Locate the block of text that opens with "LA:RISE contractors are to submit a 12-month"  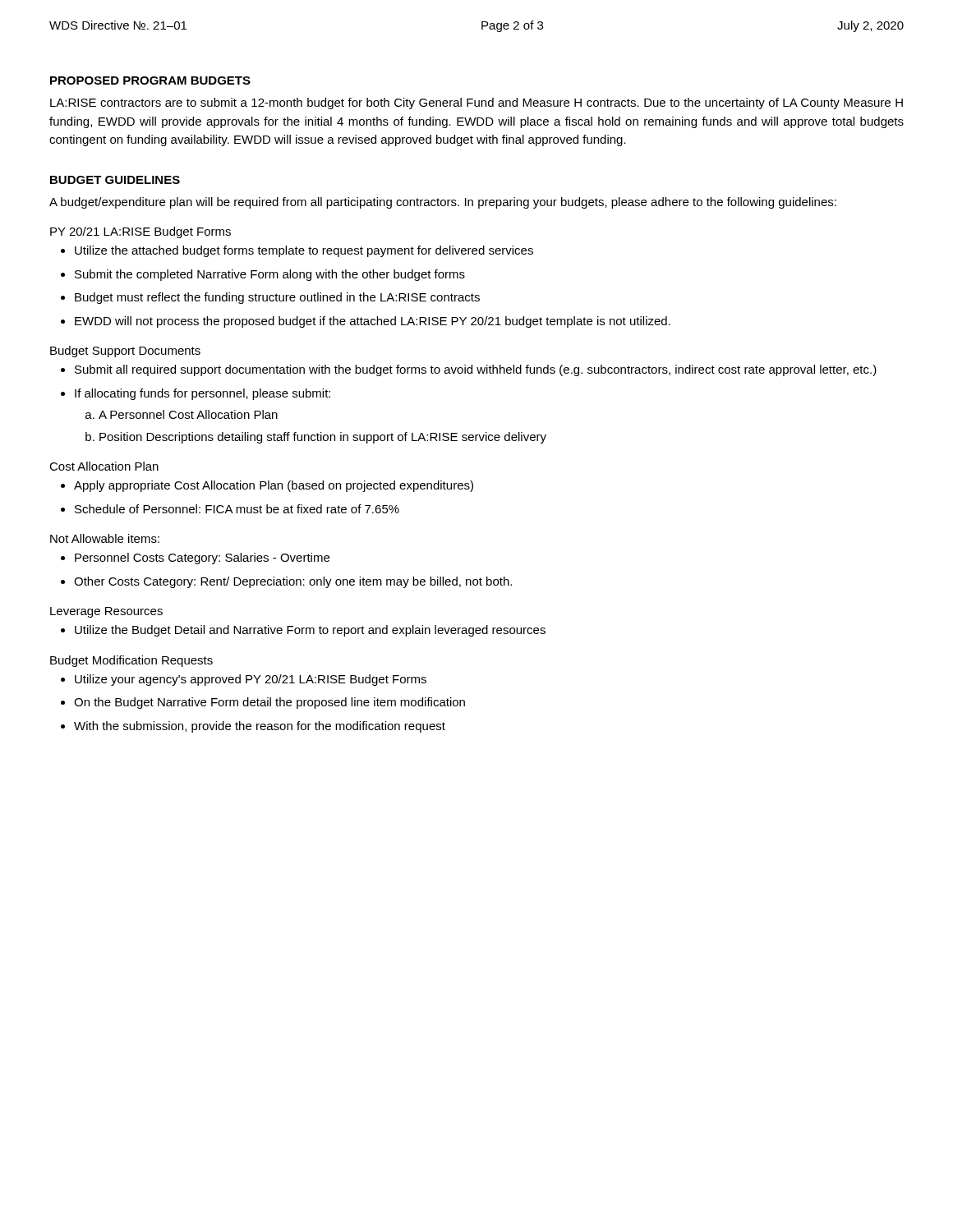click(x=476, y=121)
